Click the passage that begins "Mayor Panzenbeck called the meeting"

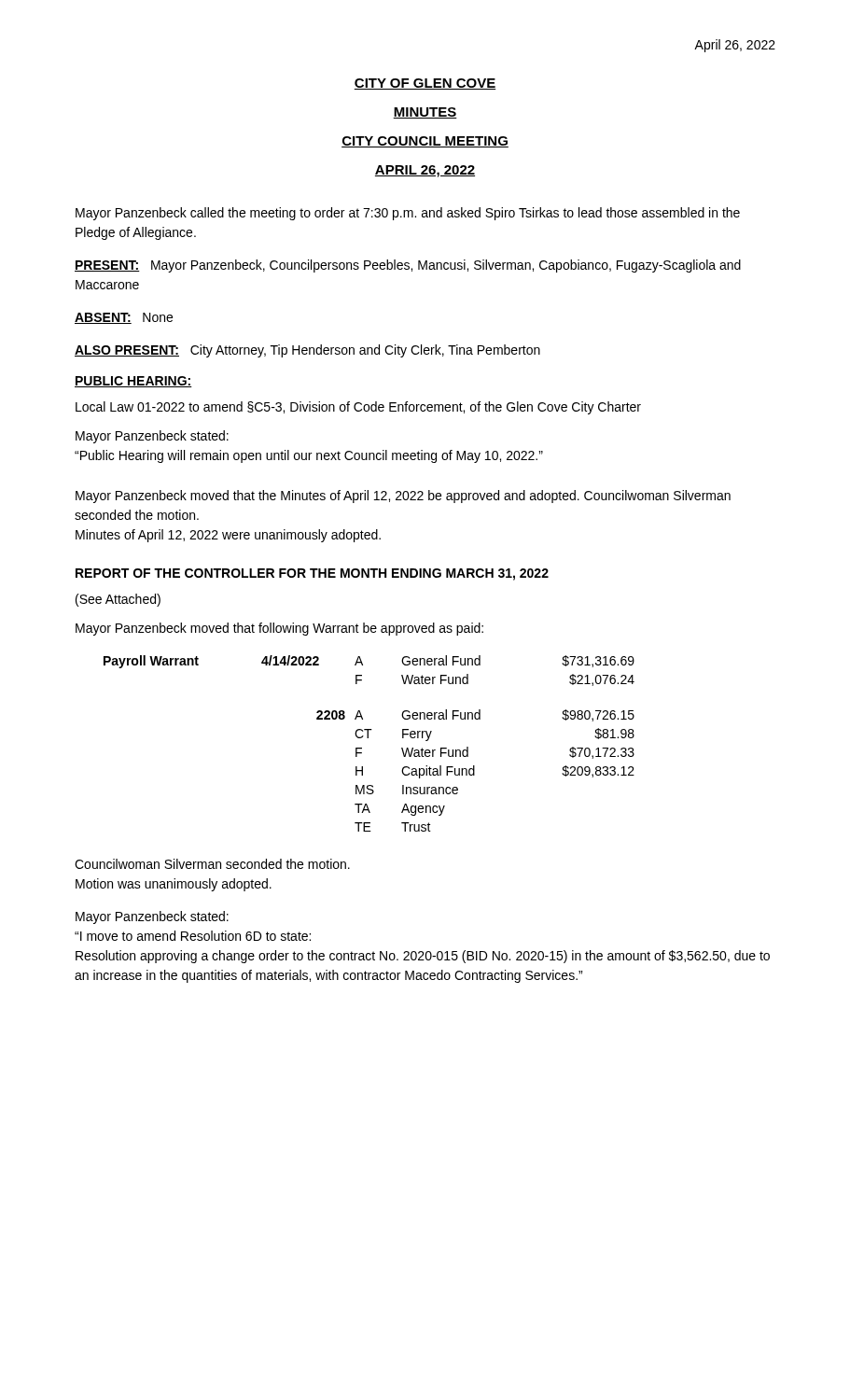click(407, 223)
